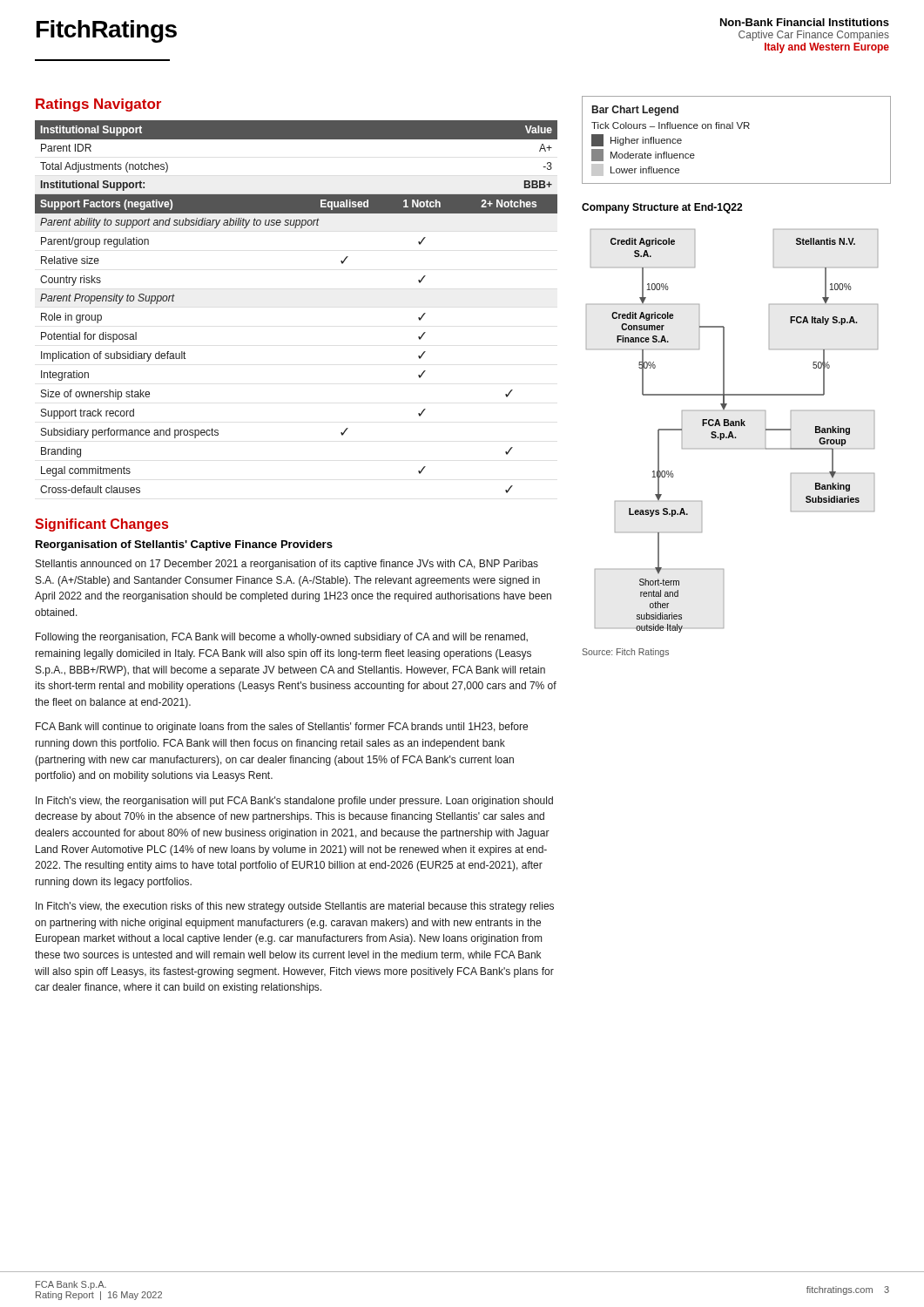Find the passage starting "Source: Fitch Ratings"
The width and height of the screenshot is (924, 1307).
[x=625, y=652]
